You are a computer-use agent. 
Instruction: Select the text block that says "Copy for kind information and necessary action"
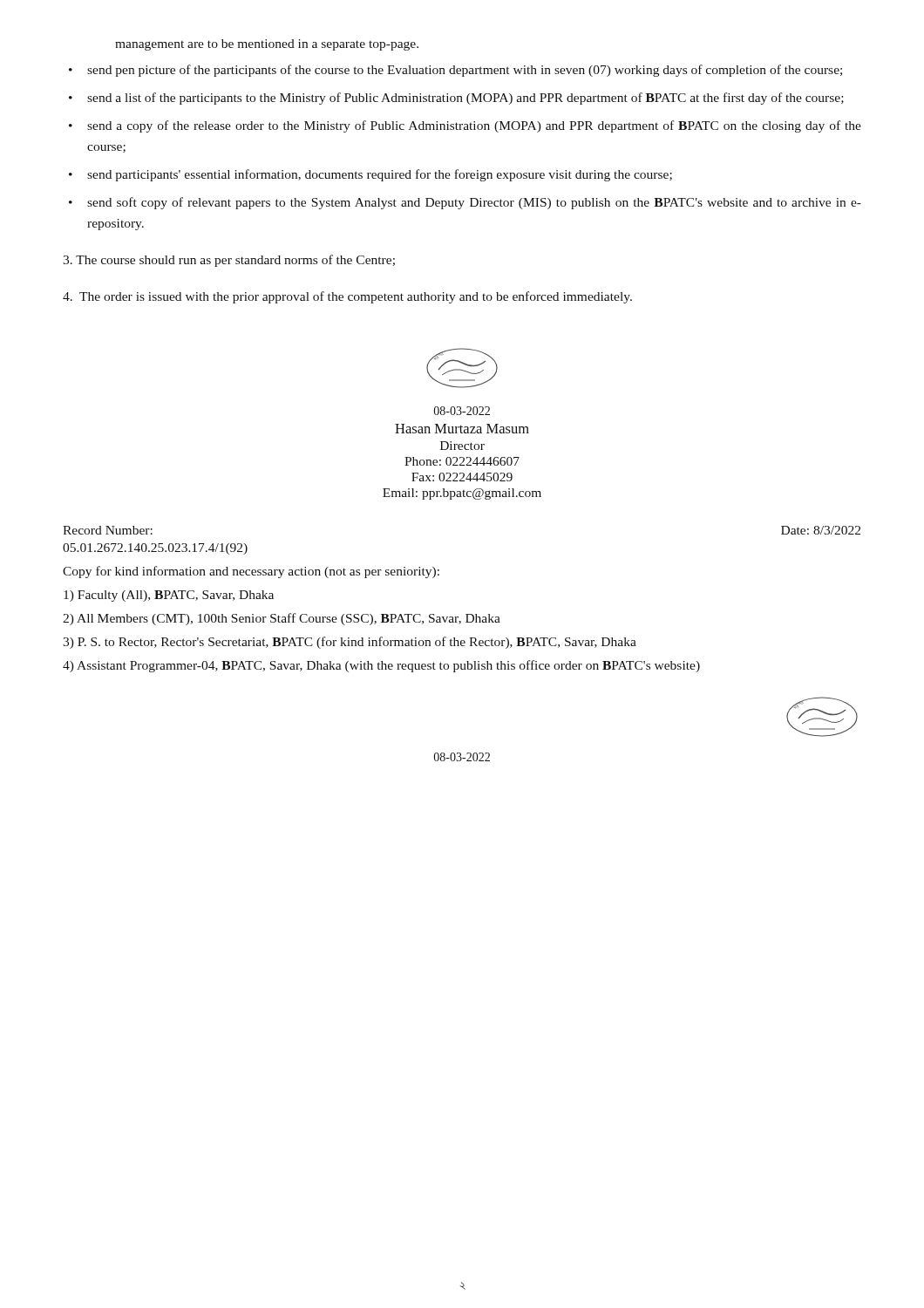pos(251,572)
